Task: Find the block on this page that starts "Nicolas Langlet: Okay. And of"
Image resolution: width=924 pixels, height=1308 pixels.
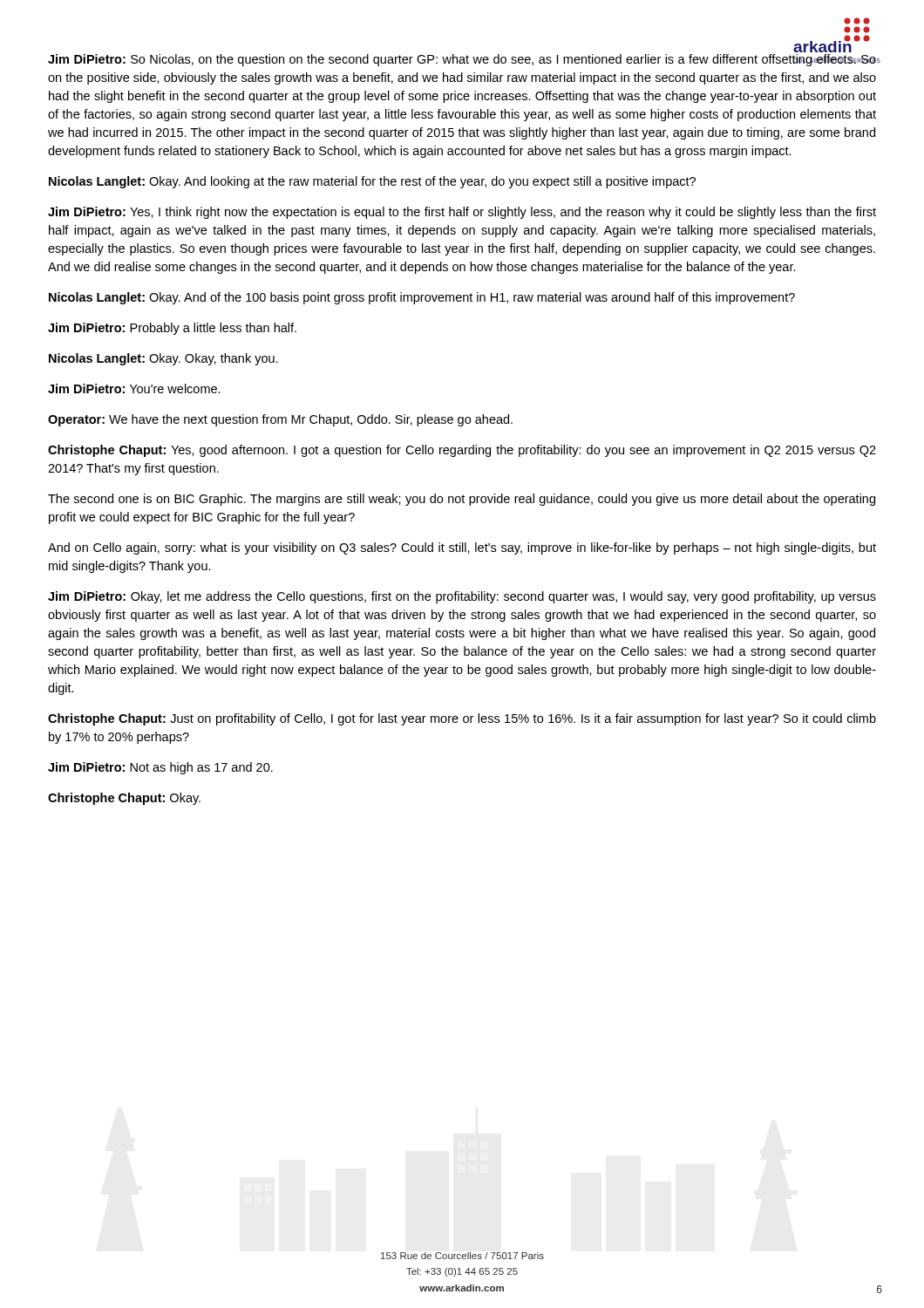Action: [422, 298]
